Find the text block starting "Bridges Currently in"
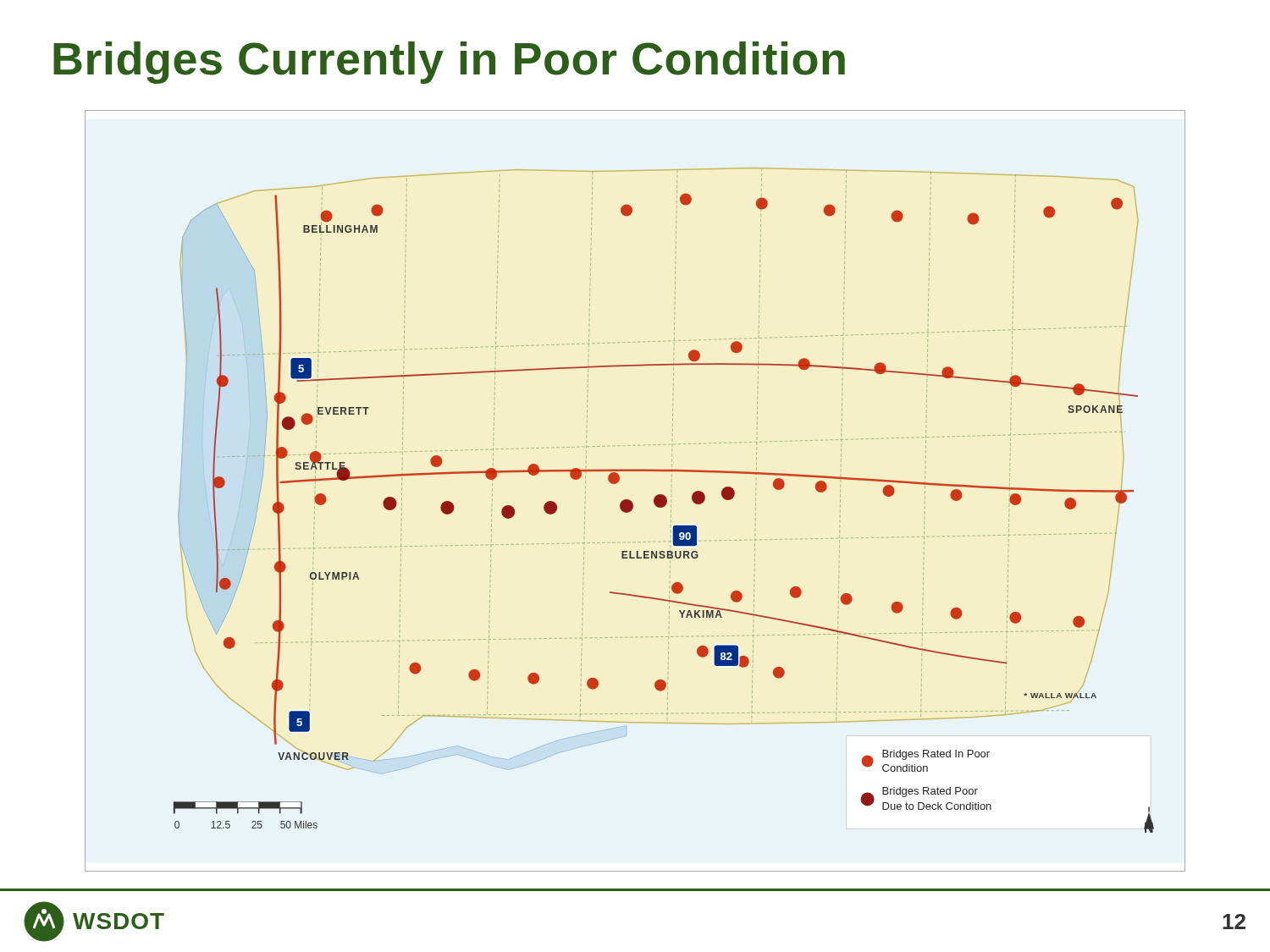1270x952 pixels. [449, 58]
